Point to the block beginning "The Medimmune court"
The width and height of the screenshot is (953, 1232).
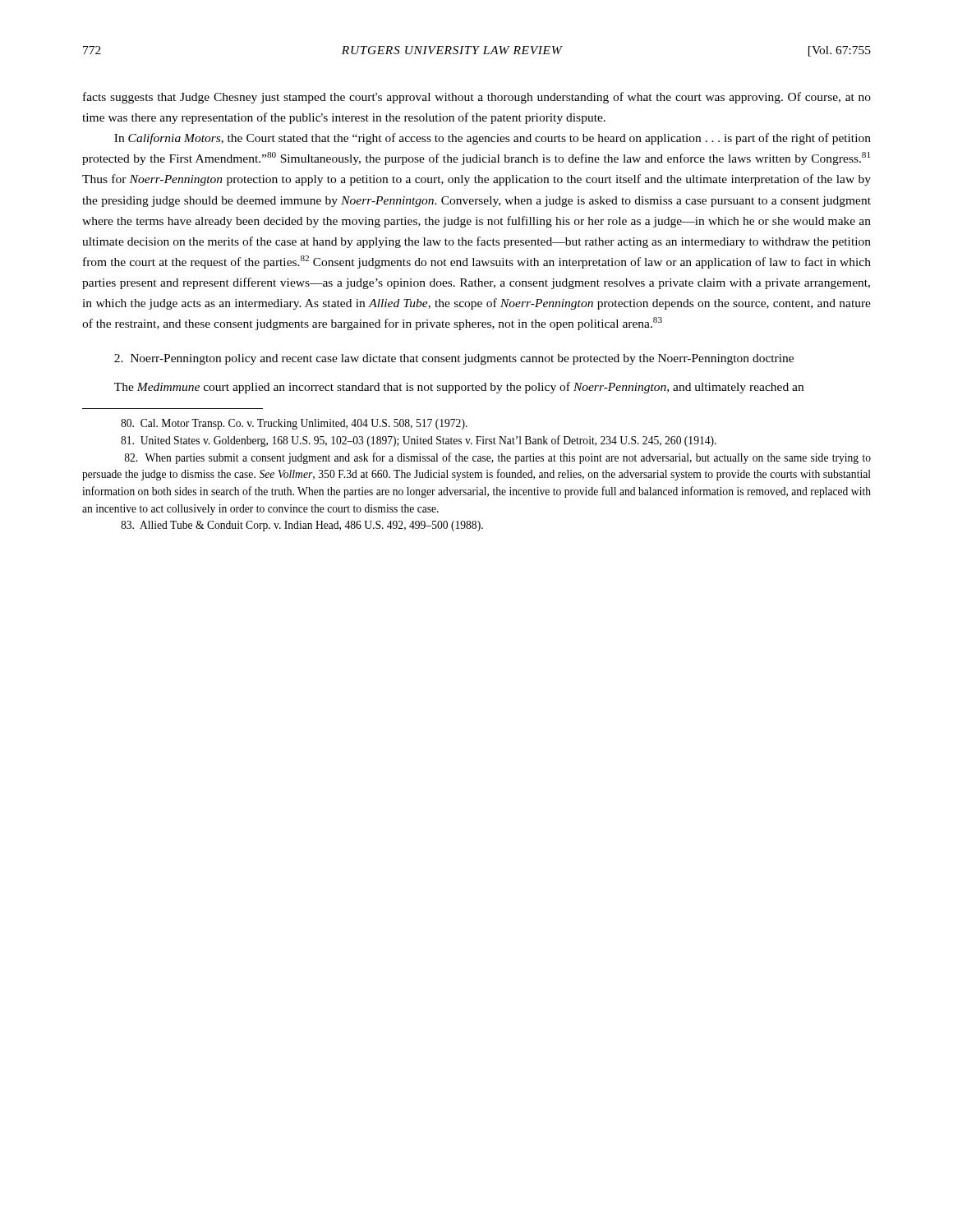point(476,387)
